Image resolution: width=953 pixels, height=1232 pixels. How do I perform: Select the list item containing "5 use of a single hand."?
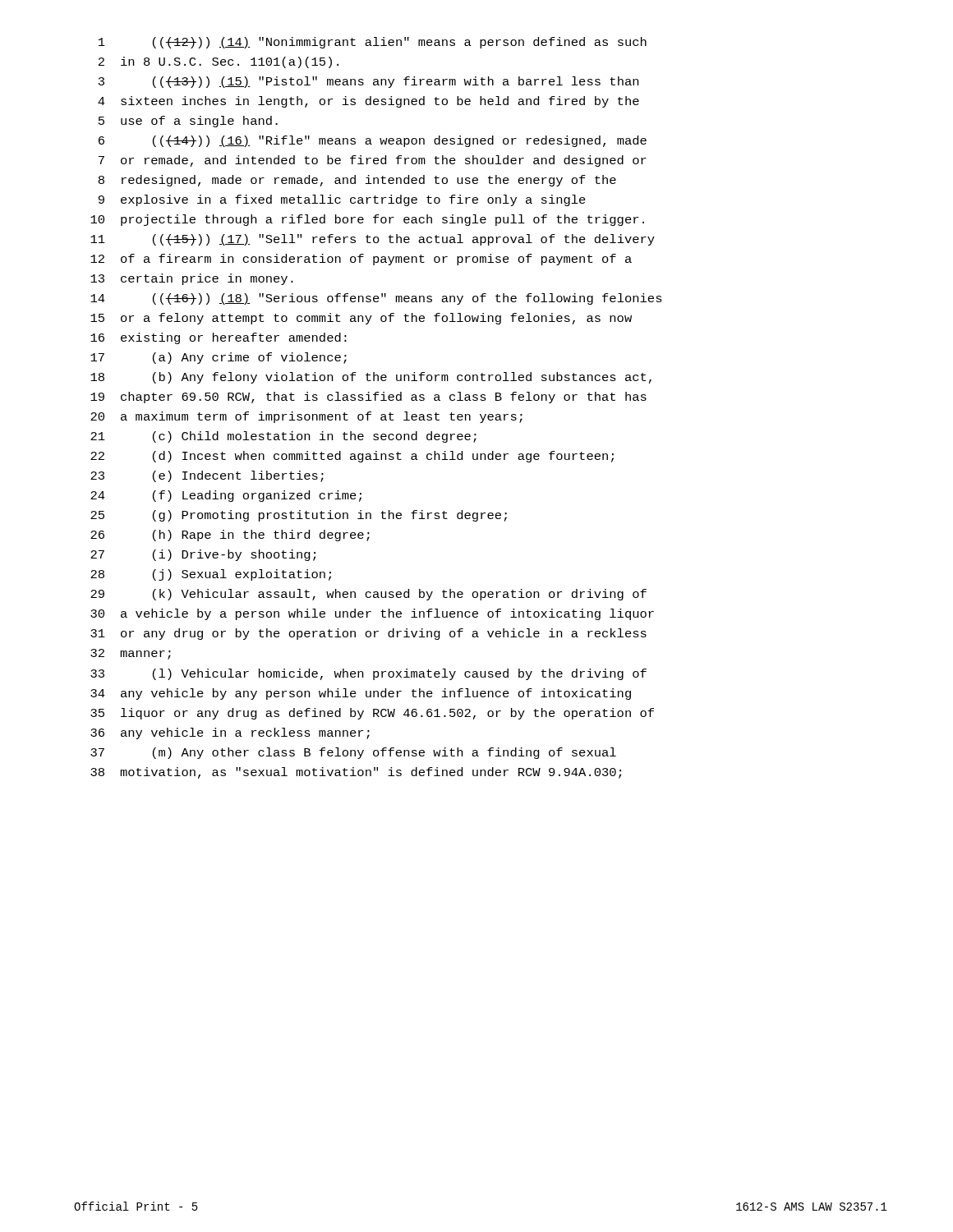188,122
